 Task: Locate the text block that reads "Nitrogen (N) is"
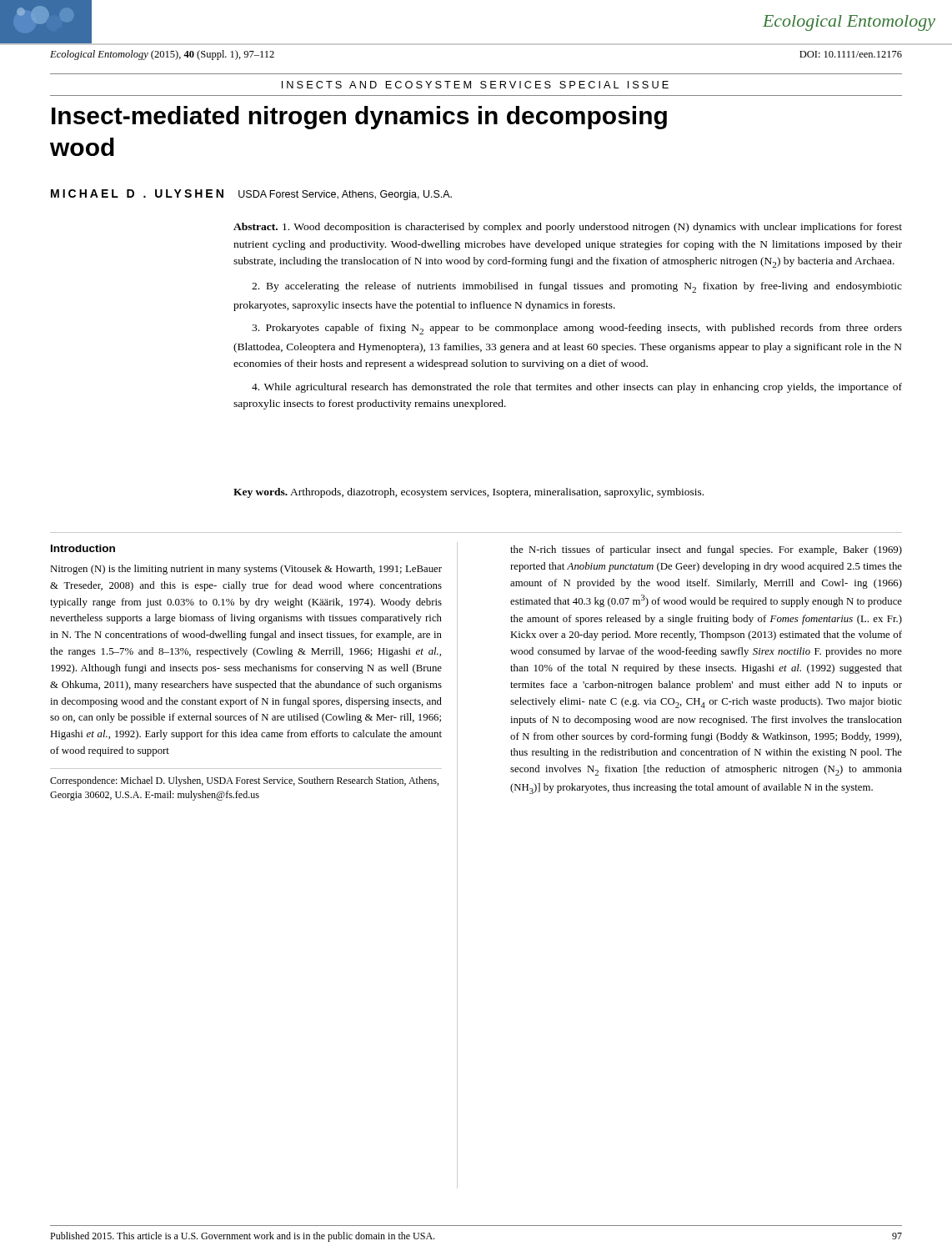pyautogui.click(x=246, y=661)
